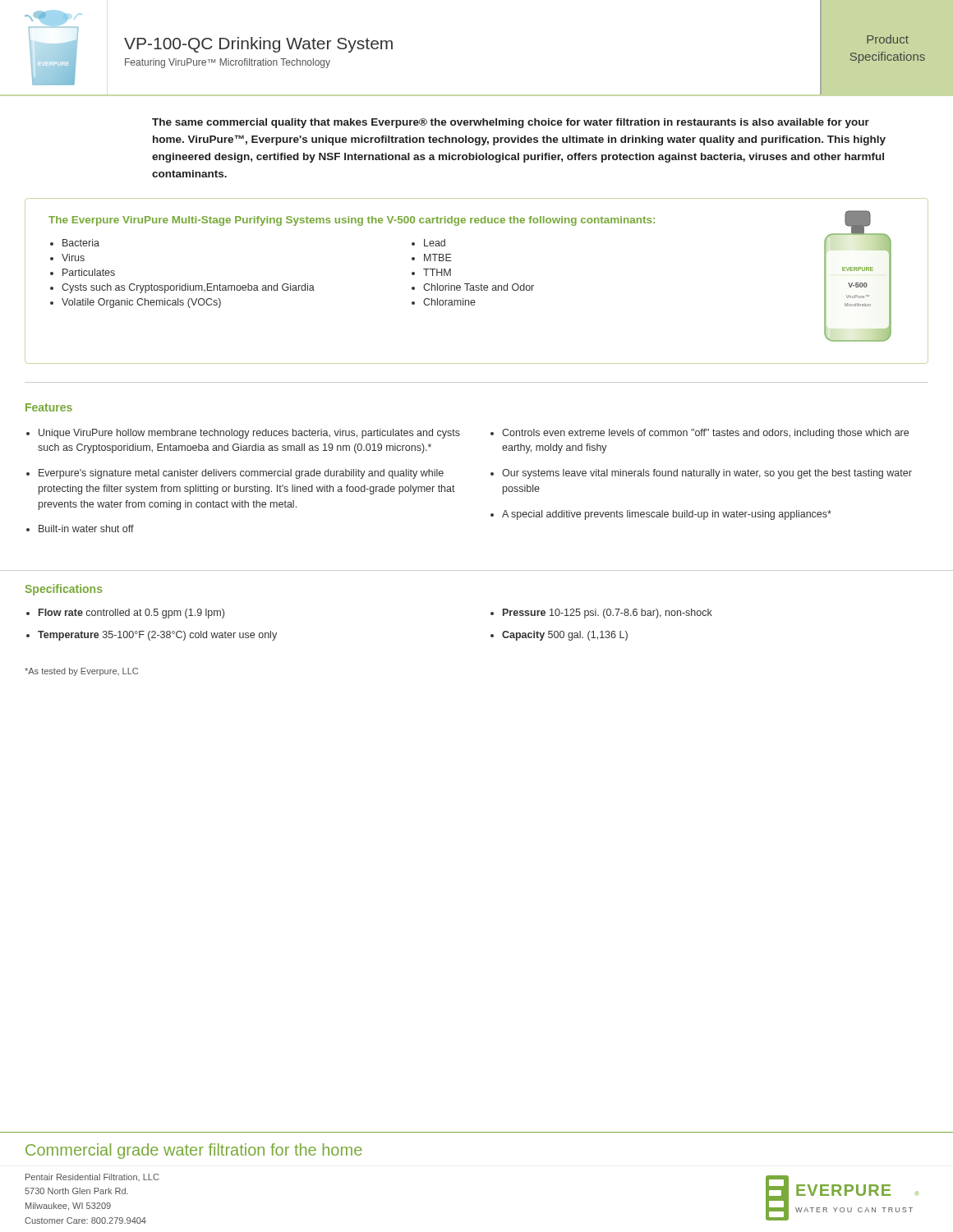Viewport: 953px width, 1232px height.
Task: Find the block on this page that starts "A special additive prevents limescale"
Action: 667,514
